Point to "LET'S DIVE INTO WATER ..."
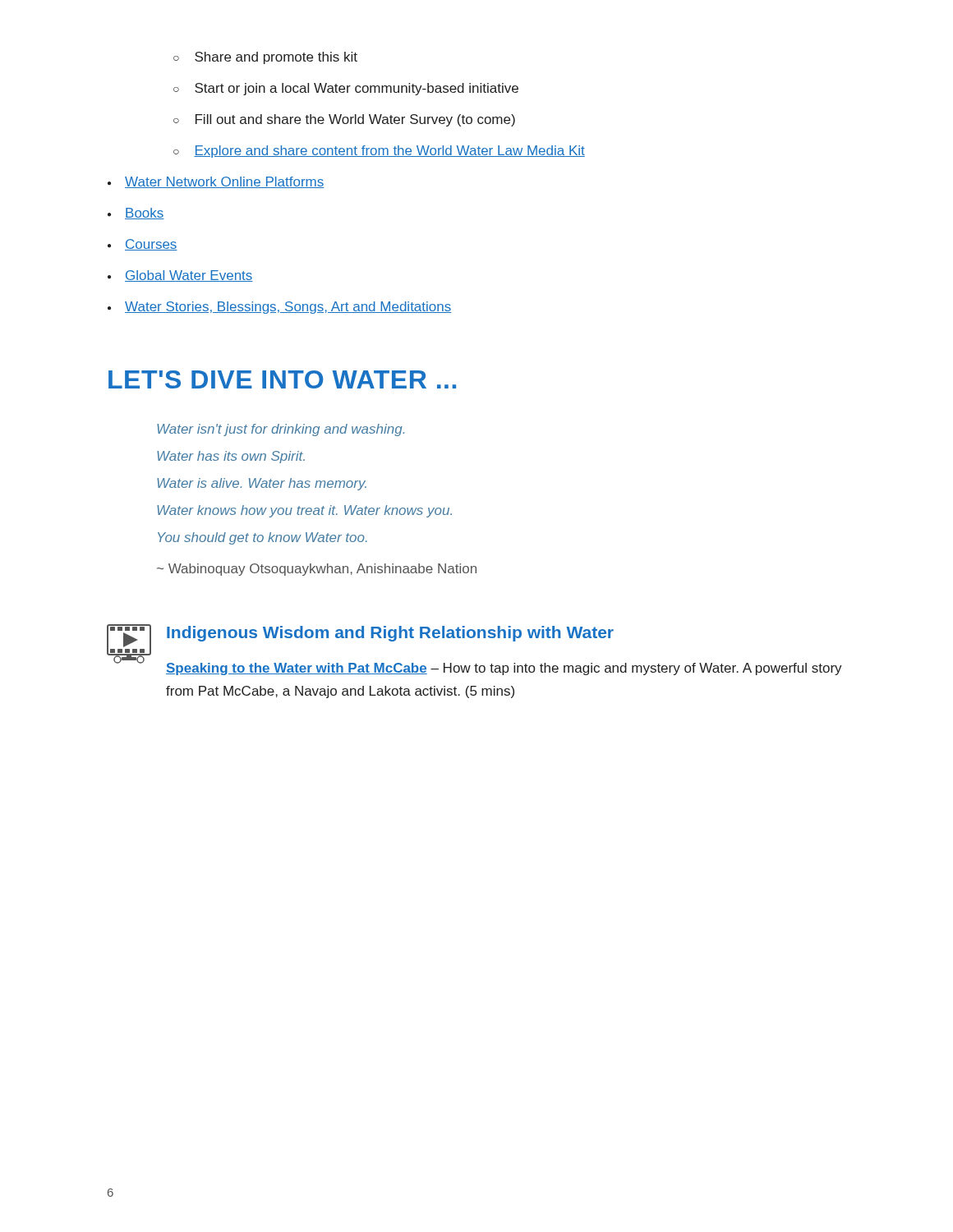This screenshot has width=953, height=1232. point(283,379)
